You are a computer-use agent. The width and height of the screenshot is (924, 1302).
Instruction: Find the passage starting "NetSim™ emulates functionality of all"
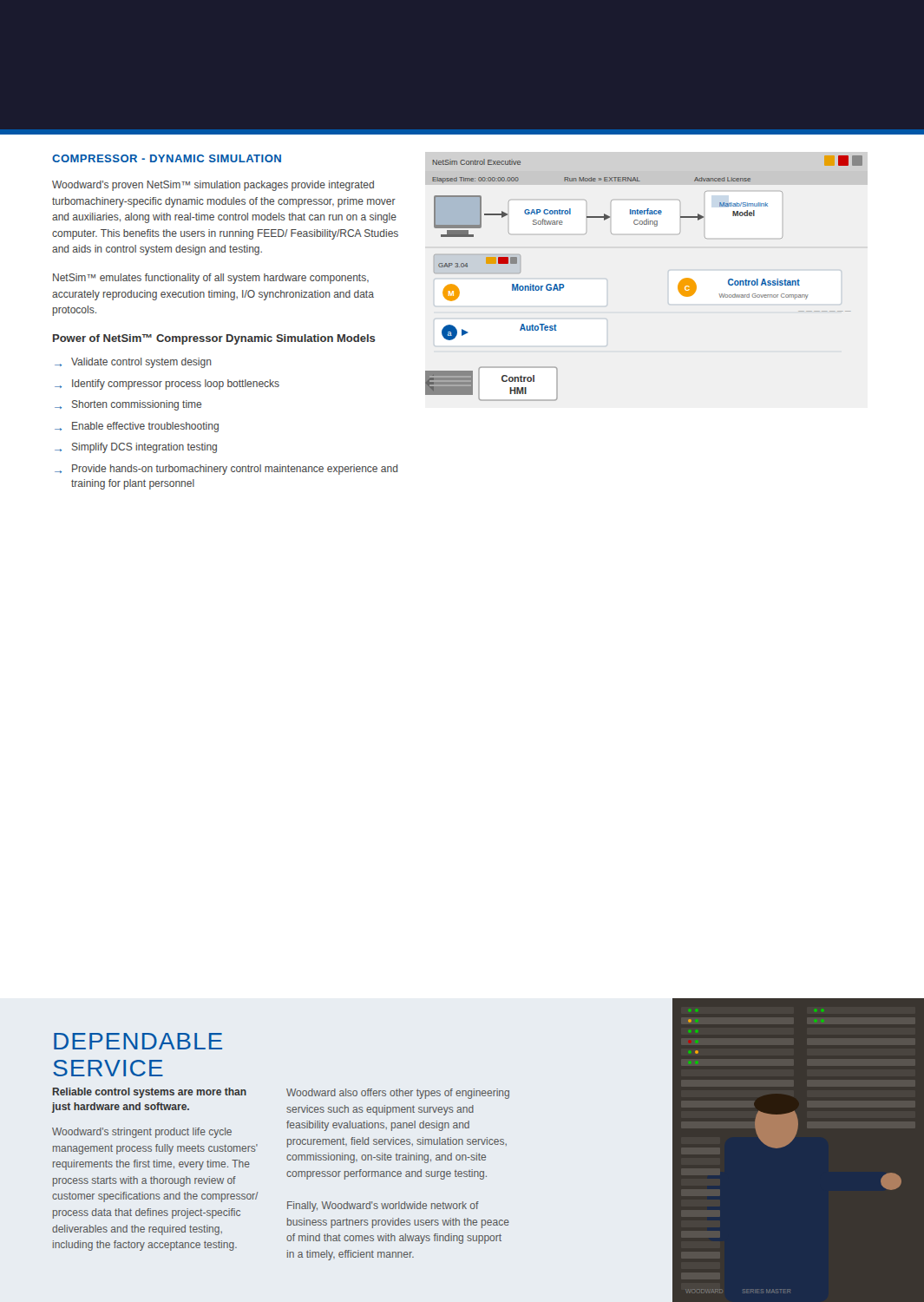pyautogui.click(x=213, y=294)
